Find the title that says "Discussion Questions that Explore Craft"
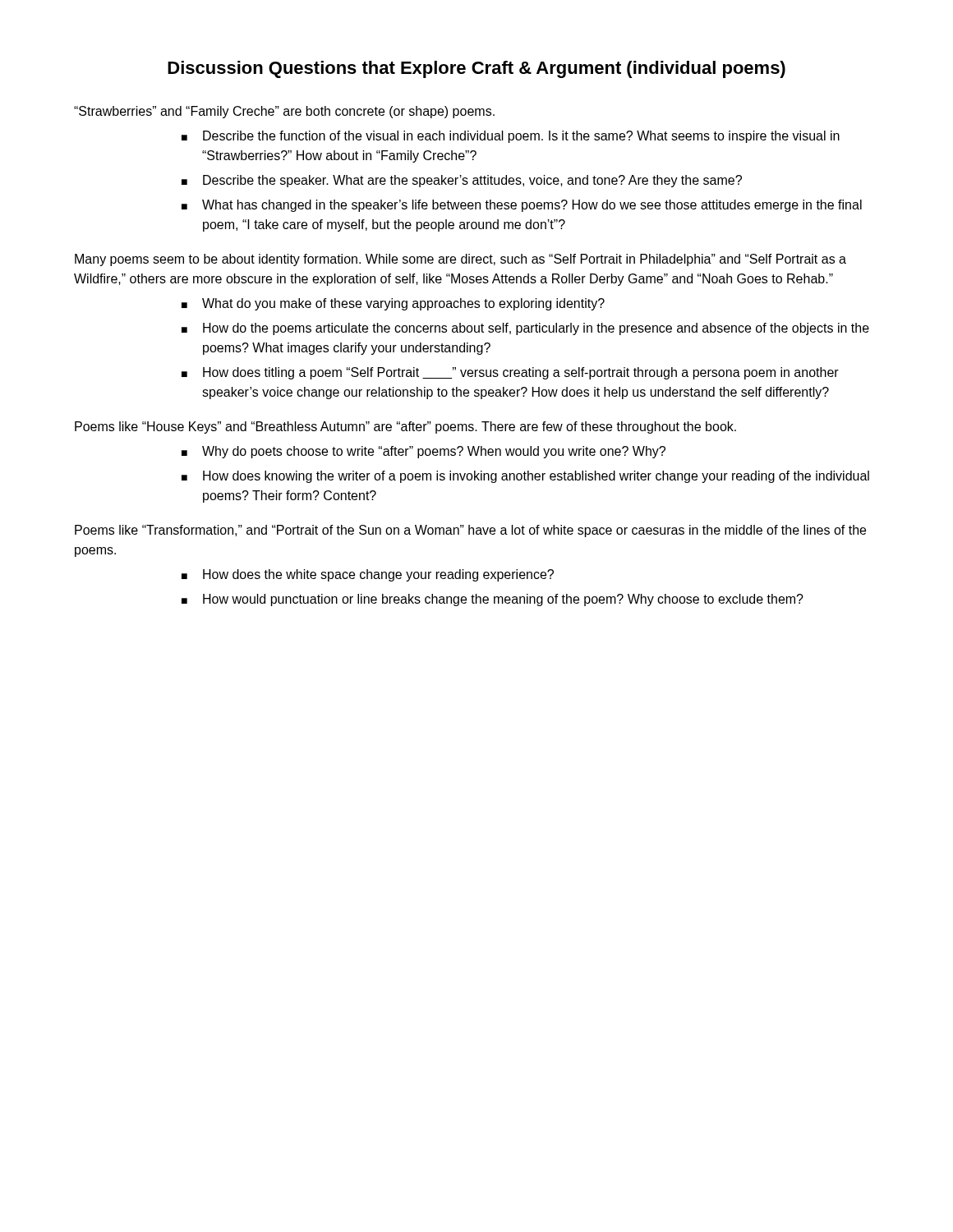This screenshot has height=1232, width=953. coord(476,68)
